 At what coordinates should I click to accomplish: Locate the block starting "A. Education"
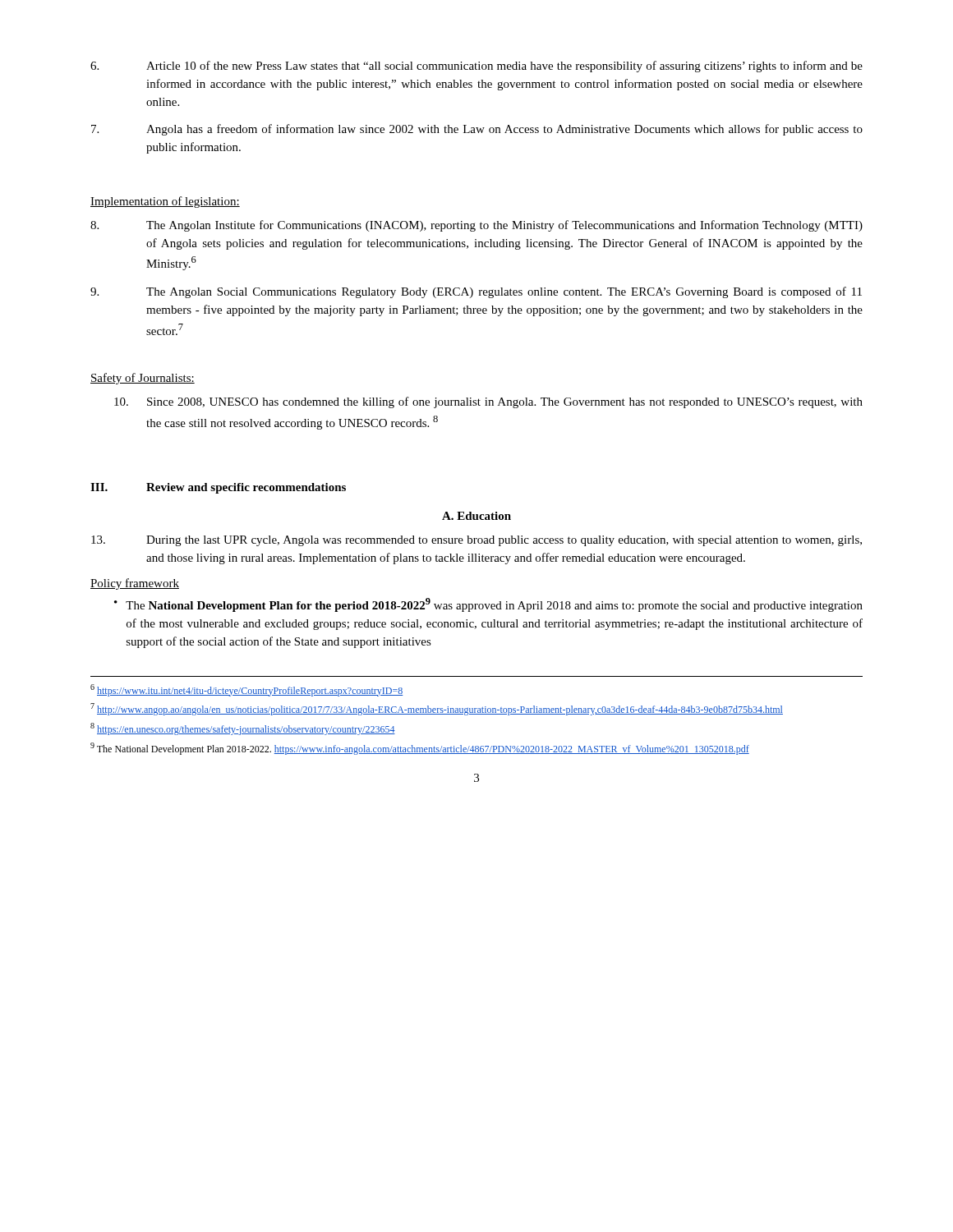(476, 516)
